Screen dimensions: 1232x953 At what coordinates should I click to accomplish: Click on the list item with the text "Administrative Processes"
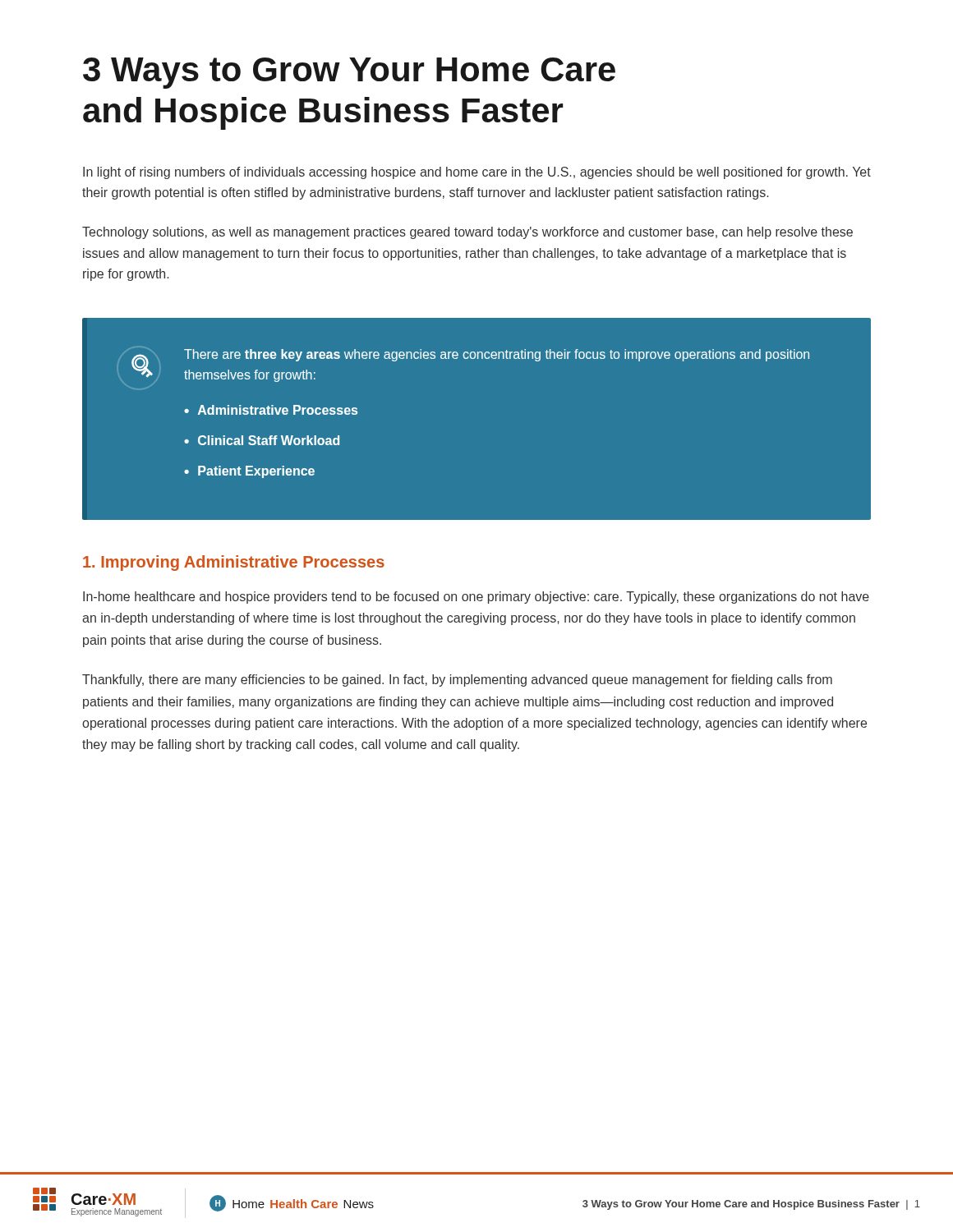[x=278, y=411]
